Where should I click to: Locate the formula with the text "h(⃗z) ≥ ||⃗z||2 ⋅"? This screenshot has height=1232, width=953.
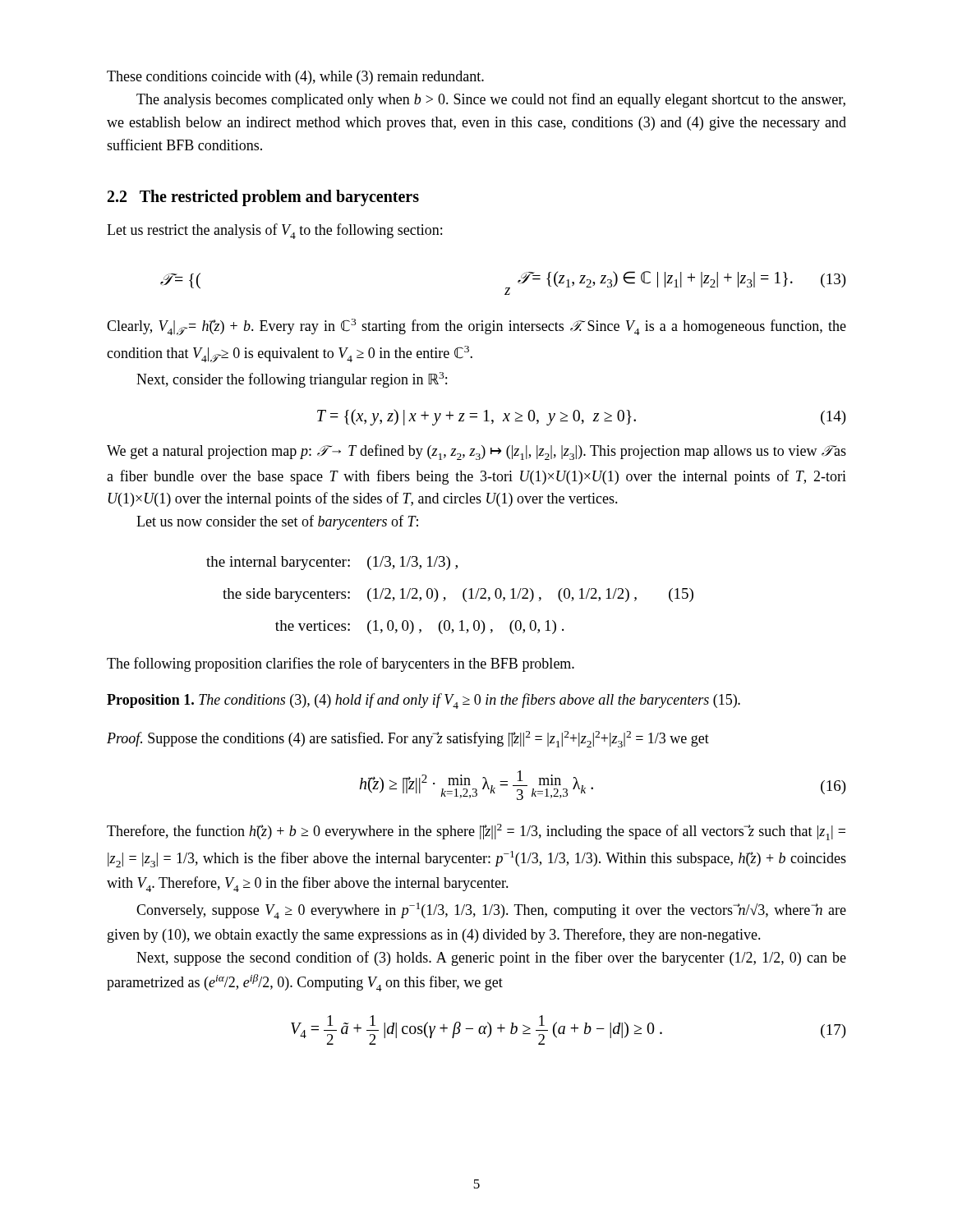coord(476,786)
